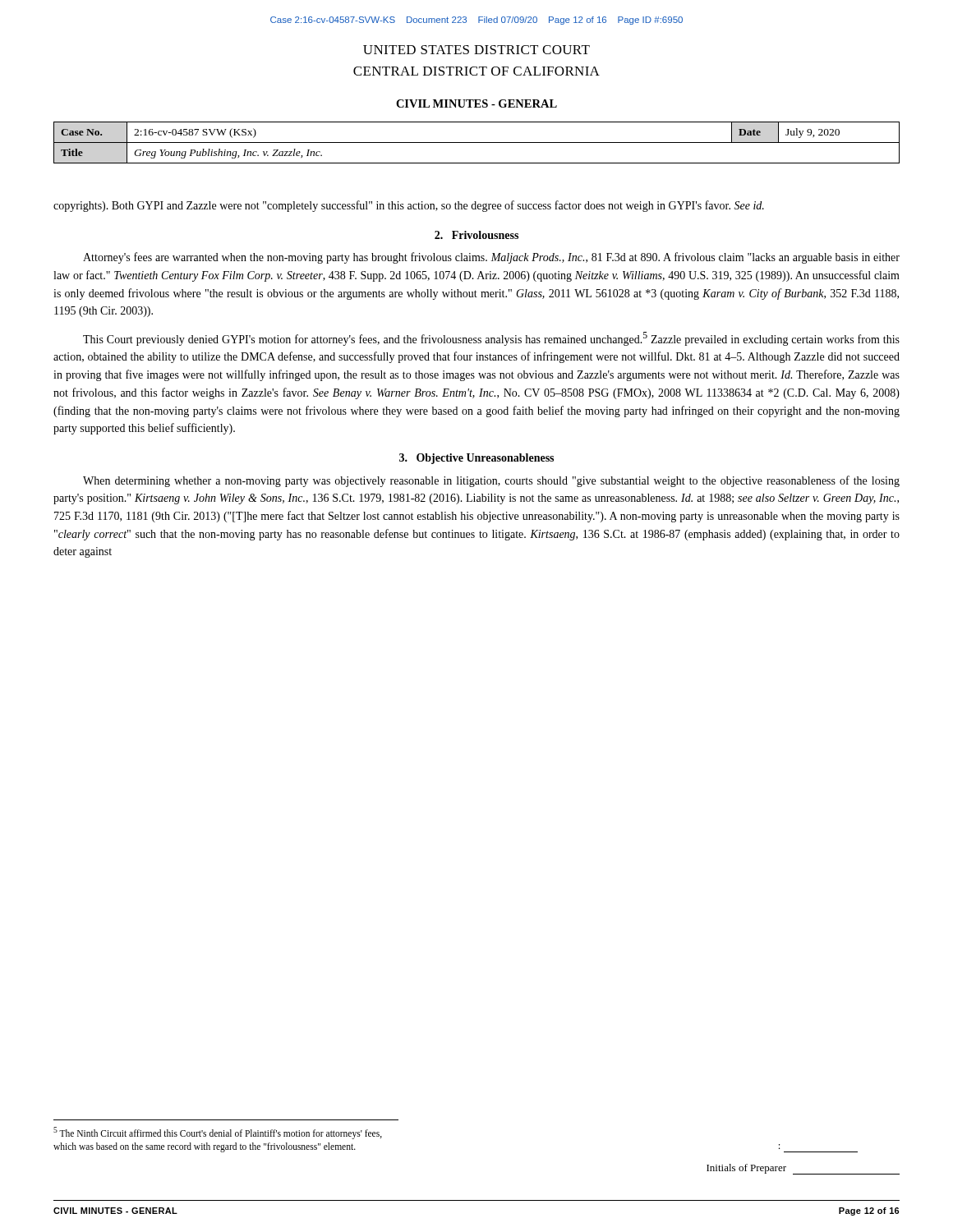Select the section header that reads "2. Frivolousness"
The image size is (953, 1232).
click(476, 235)
